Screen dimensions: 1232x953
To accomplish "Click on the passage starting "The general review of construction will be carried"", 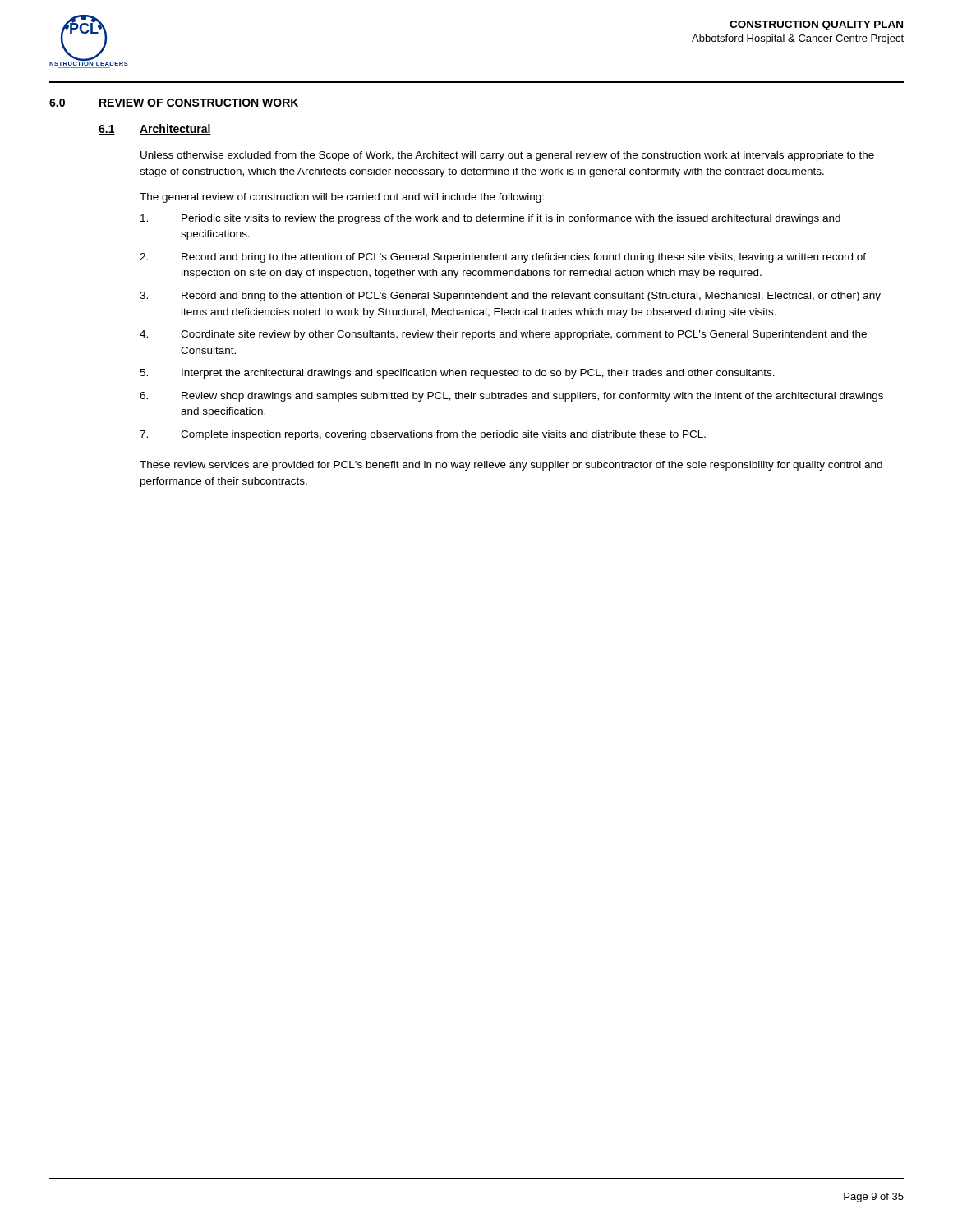I will click(342, 197).
